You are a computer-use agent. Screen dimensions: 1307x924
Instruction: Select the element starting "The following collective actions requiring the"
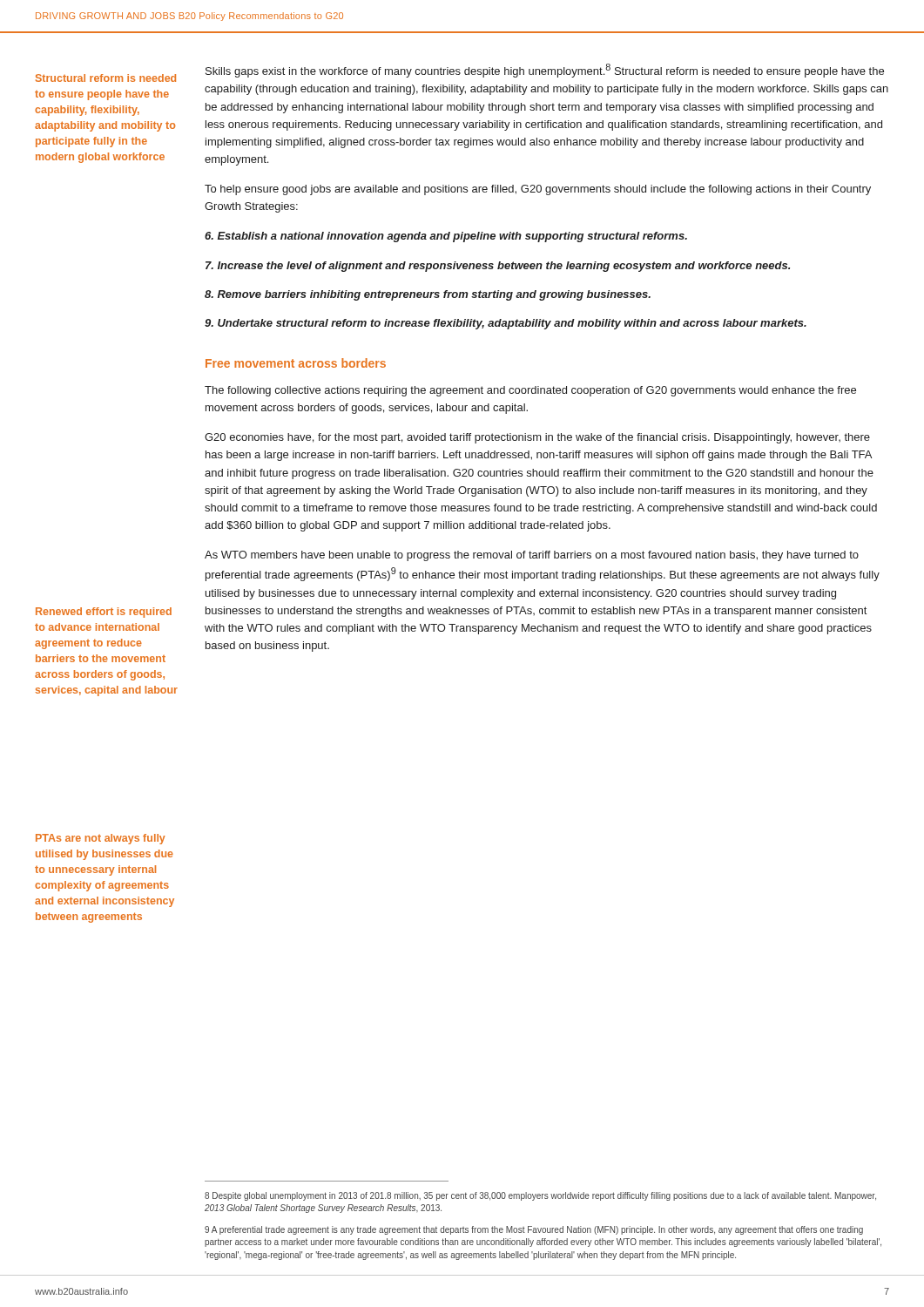click(547, 399)
